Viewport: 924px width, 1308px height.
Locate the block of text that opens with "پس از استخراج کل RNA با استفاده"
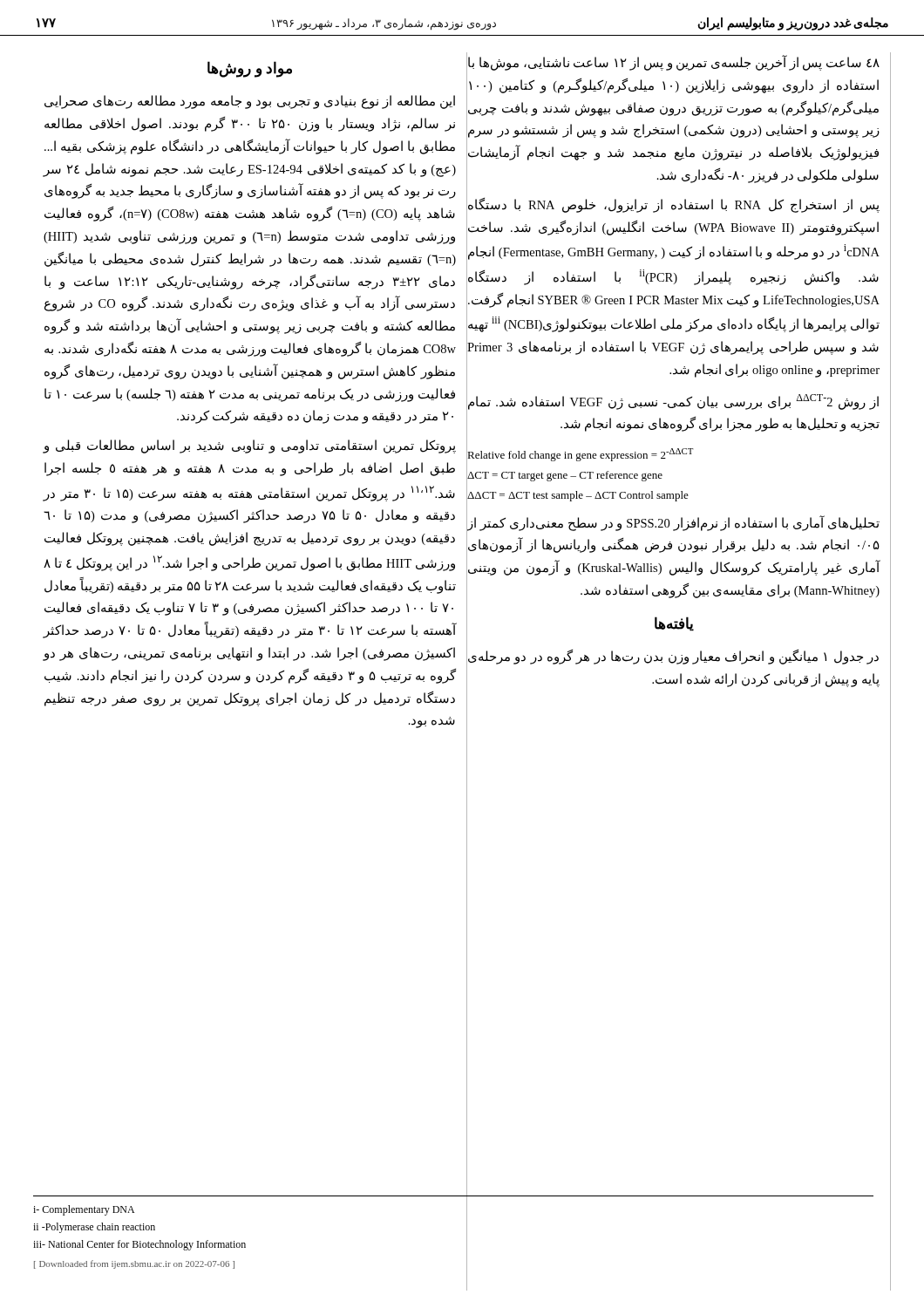[673, 287]
